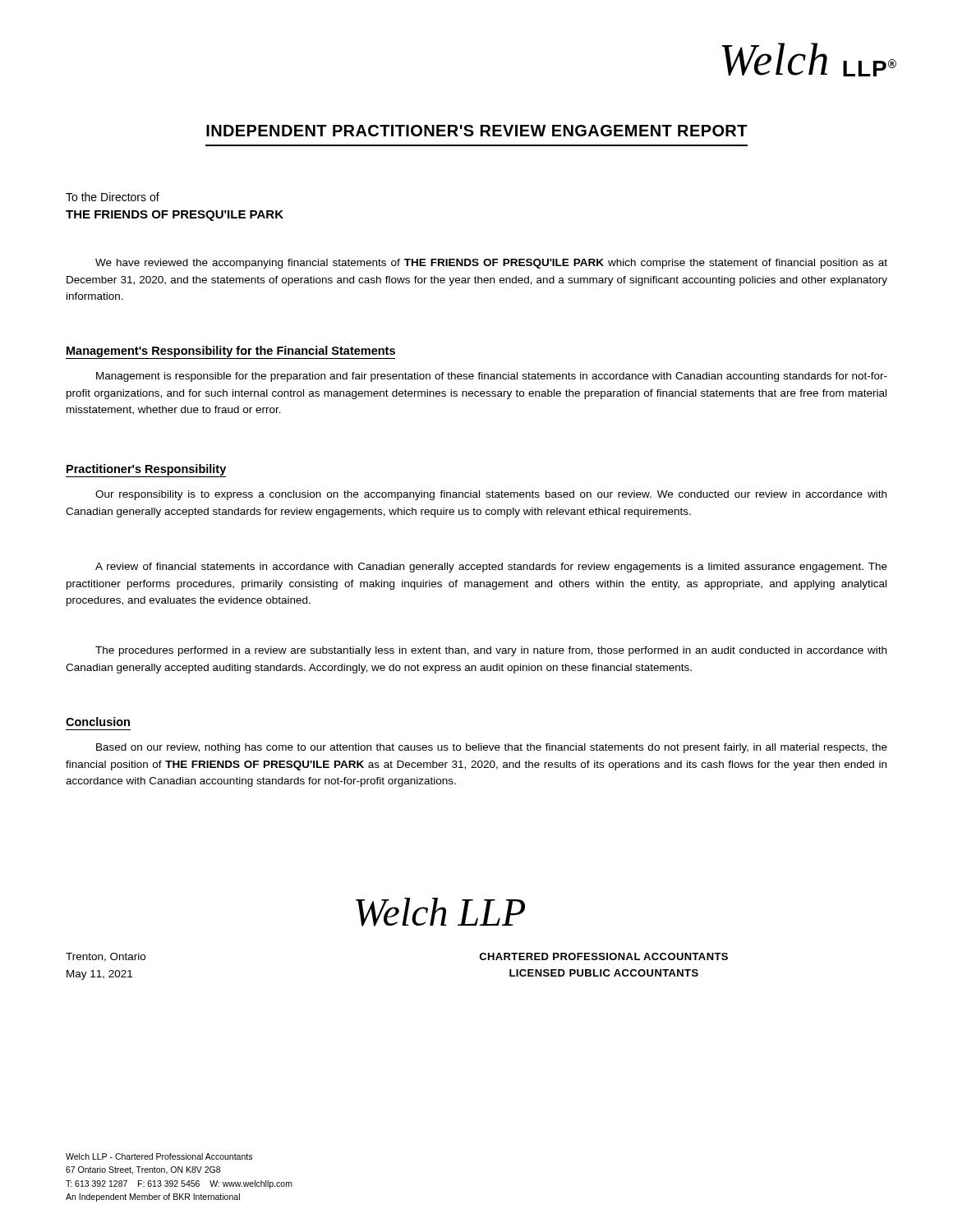Click where it says "Practitioner's Responsibility"
The width and height of the screenshot is (953, 1232).
point(146,470)
